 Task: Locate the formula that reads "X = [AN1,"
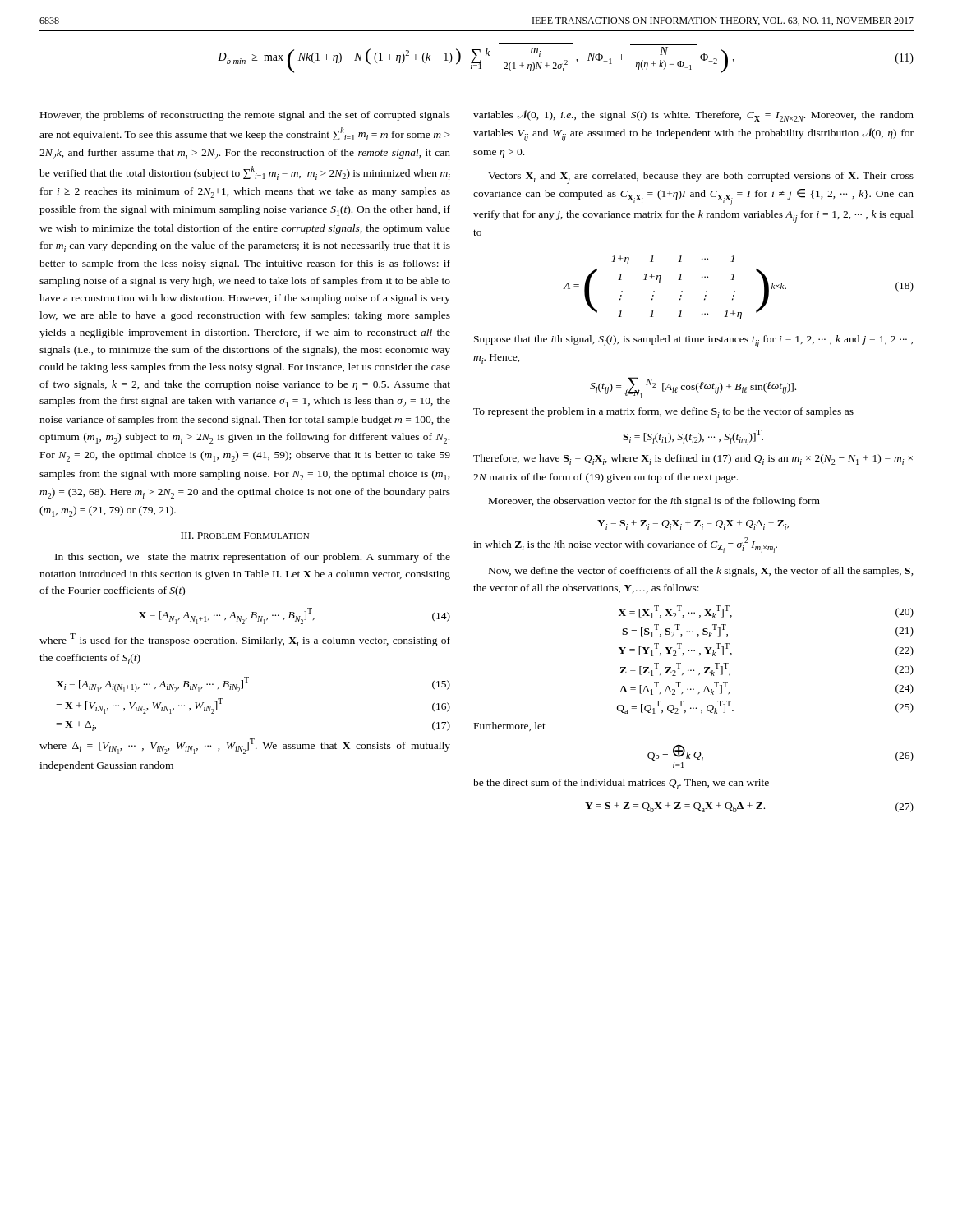click(x=245, y=616)
